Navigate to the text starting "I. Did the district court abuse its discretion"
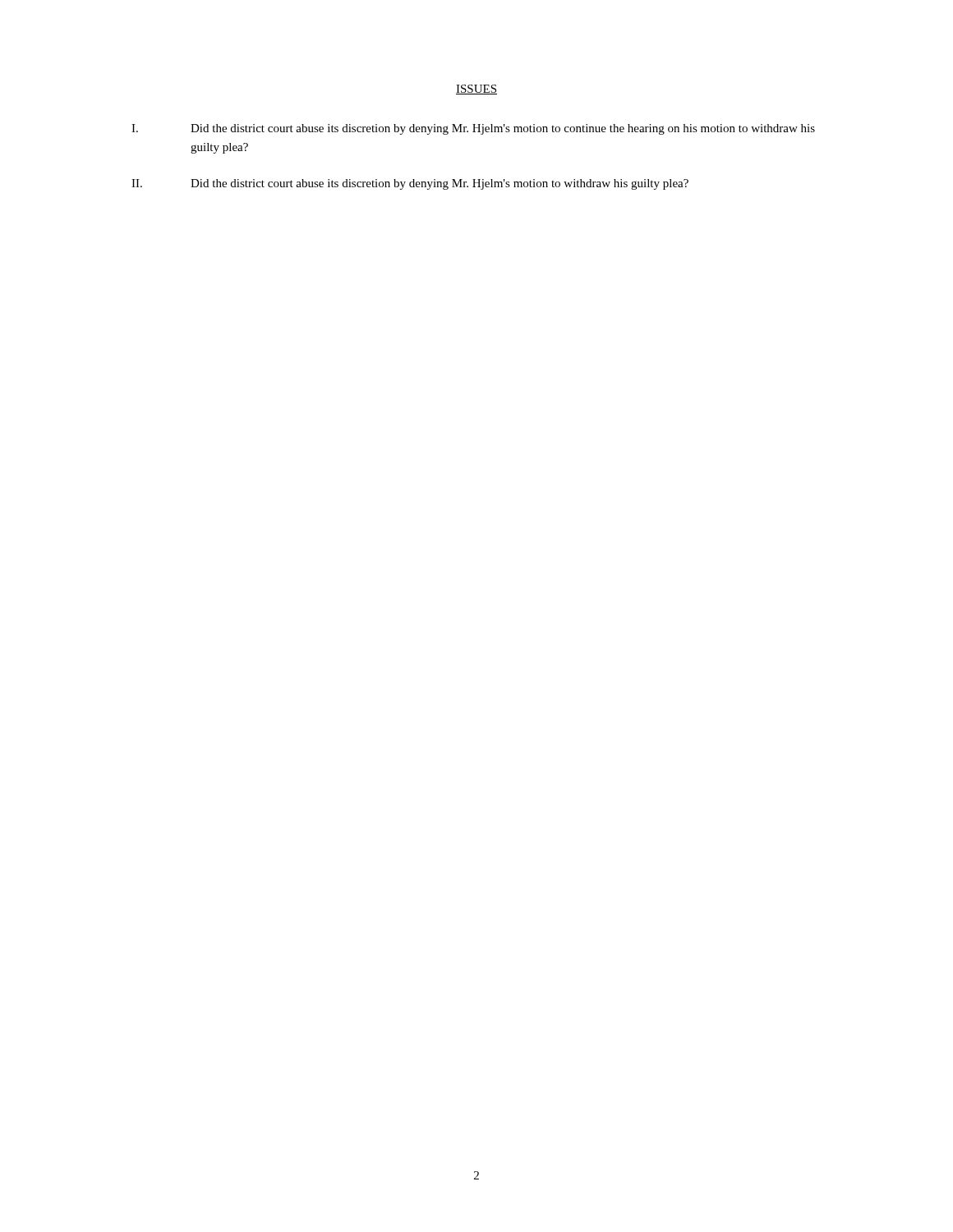Viewport: 953px width, 1232px height. (476, 138)
